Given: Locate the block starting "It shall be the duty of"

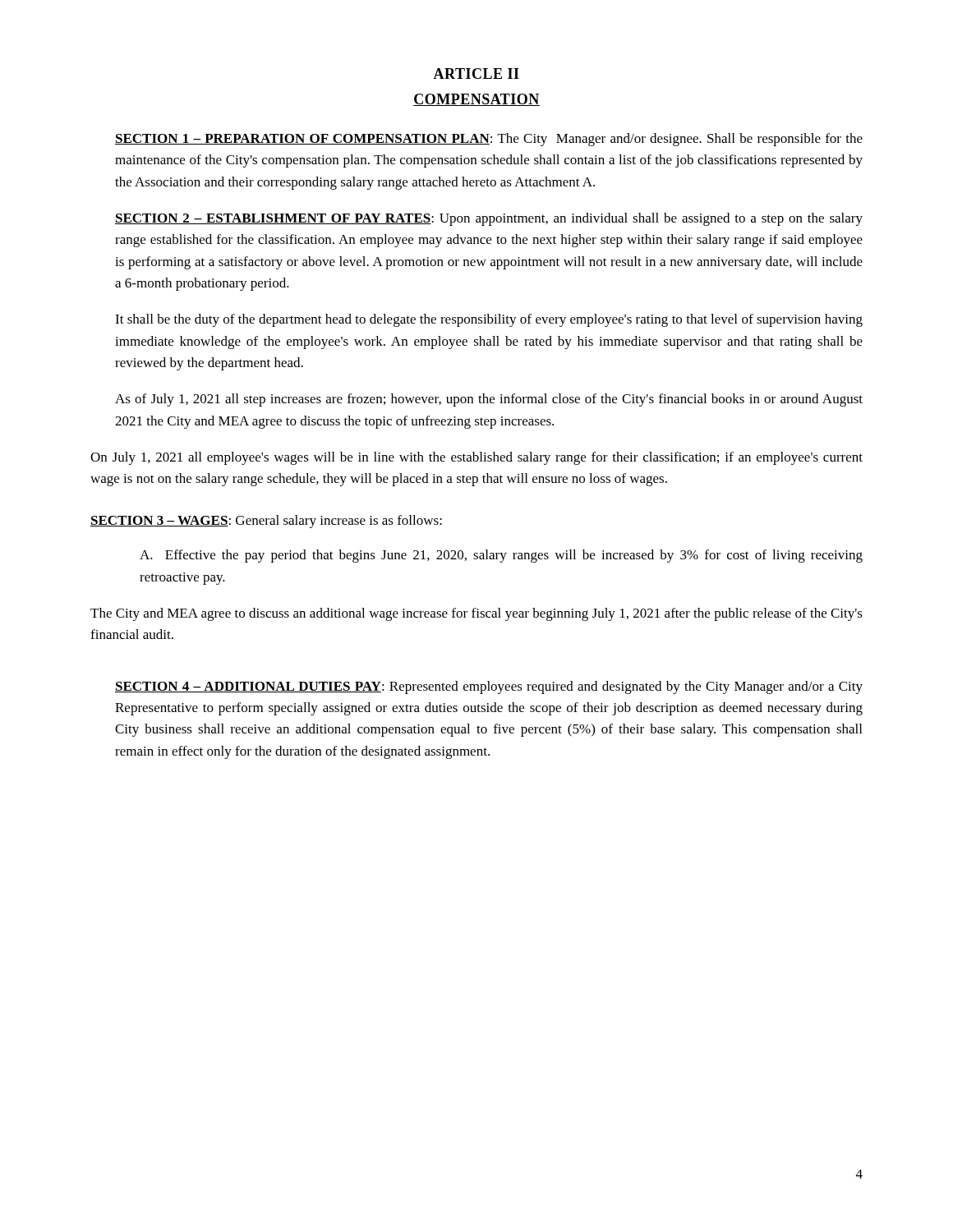Looking at the screenshot, I should pyautogui.click(x=489, y=341).
